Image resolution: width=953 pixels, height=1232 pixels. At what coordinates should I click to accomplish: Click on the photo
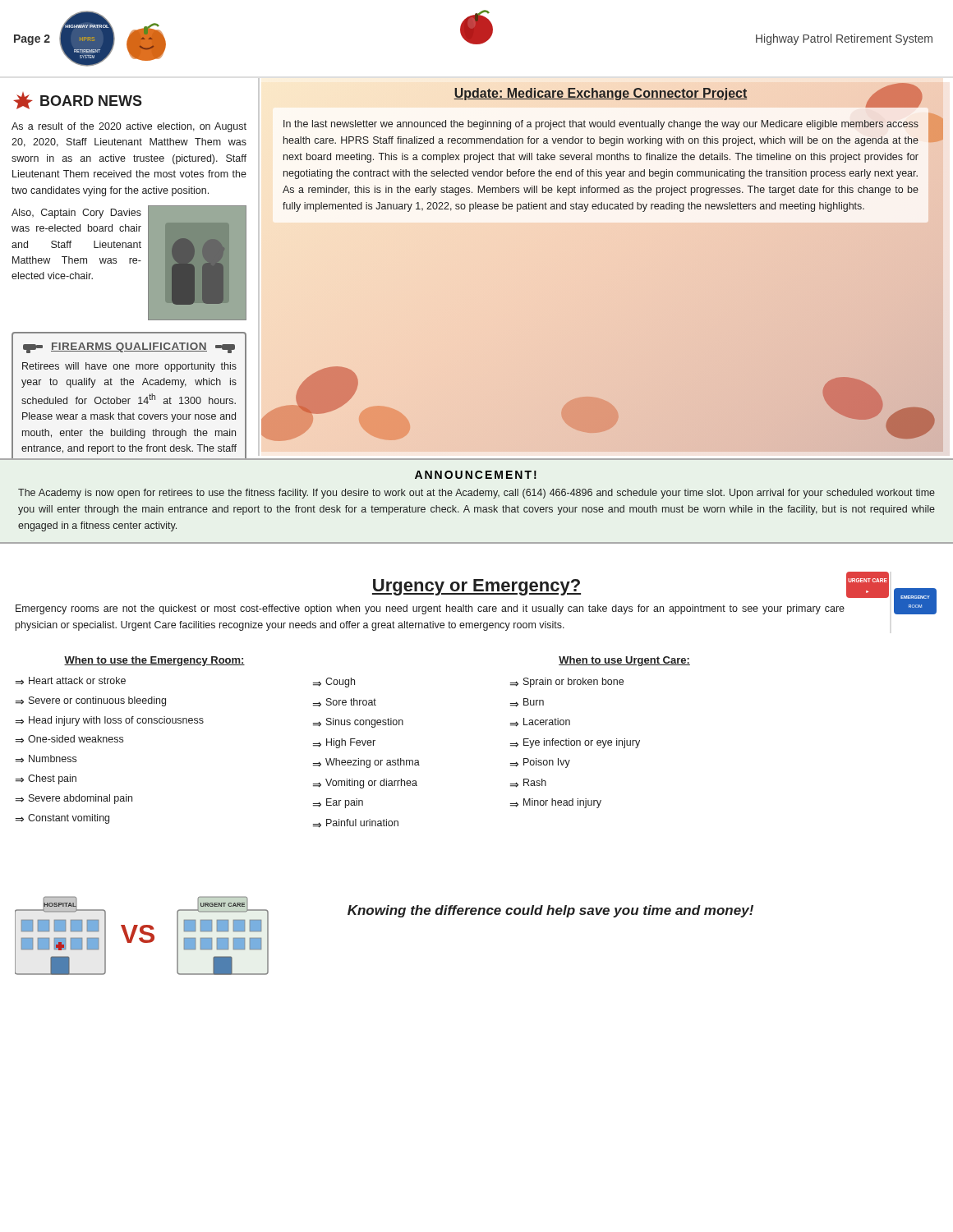[197, 263]
